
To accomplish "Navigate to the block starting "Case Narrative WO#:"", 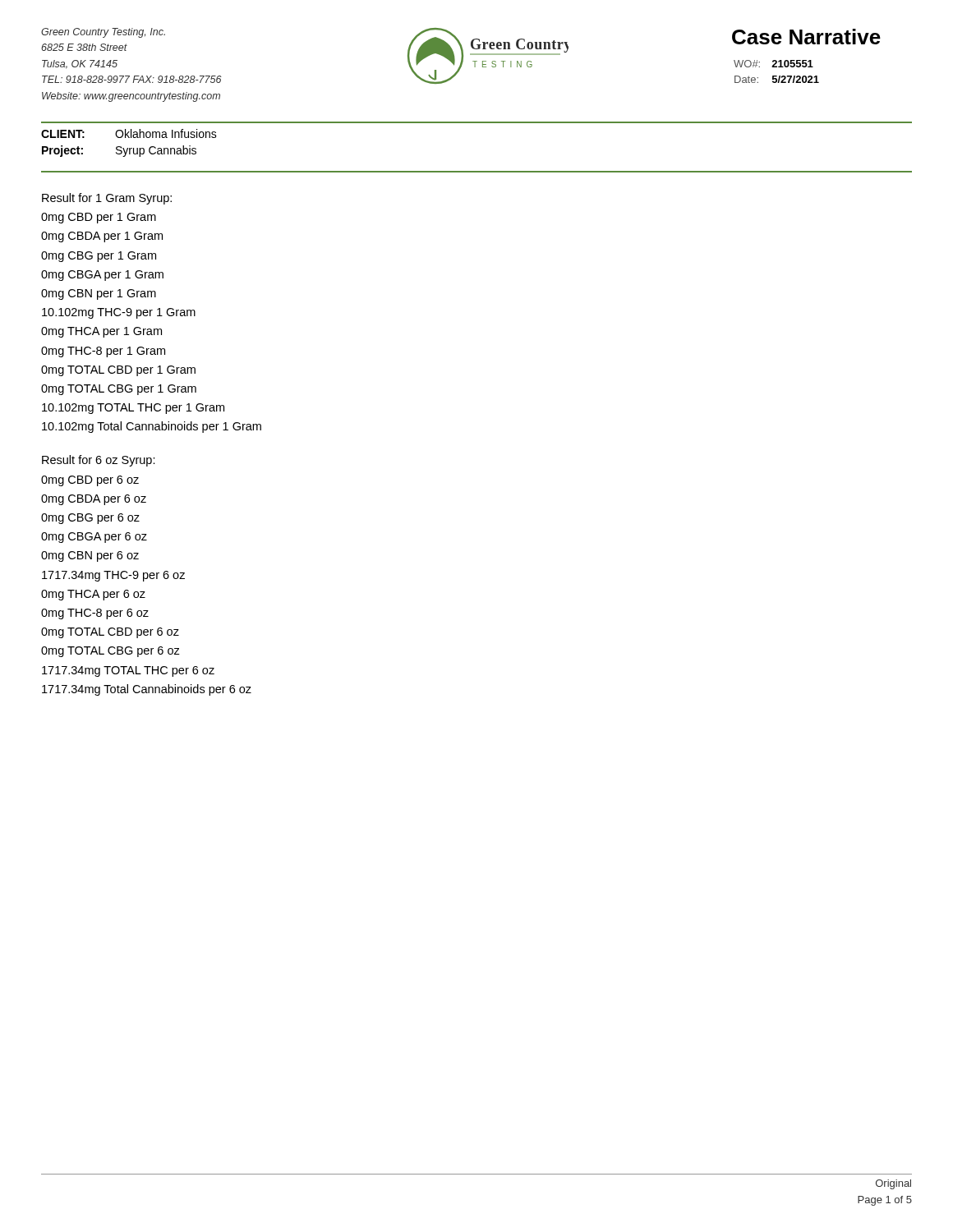I will pos(822,56).
